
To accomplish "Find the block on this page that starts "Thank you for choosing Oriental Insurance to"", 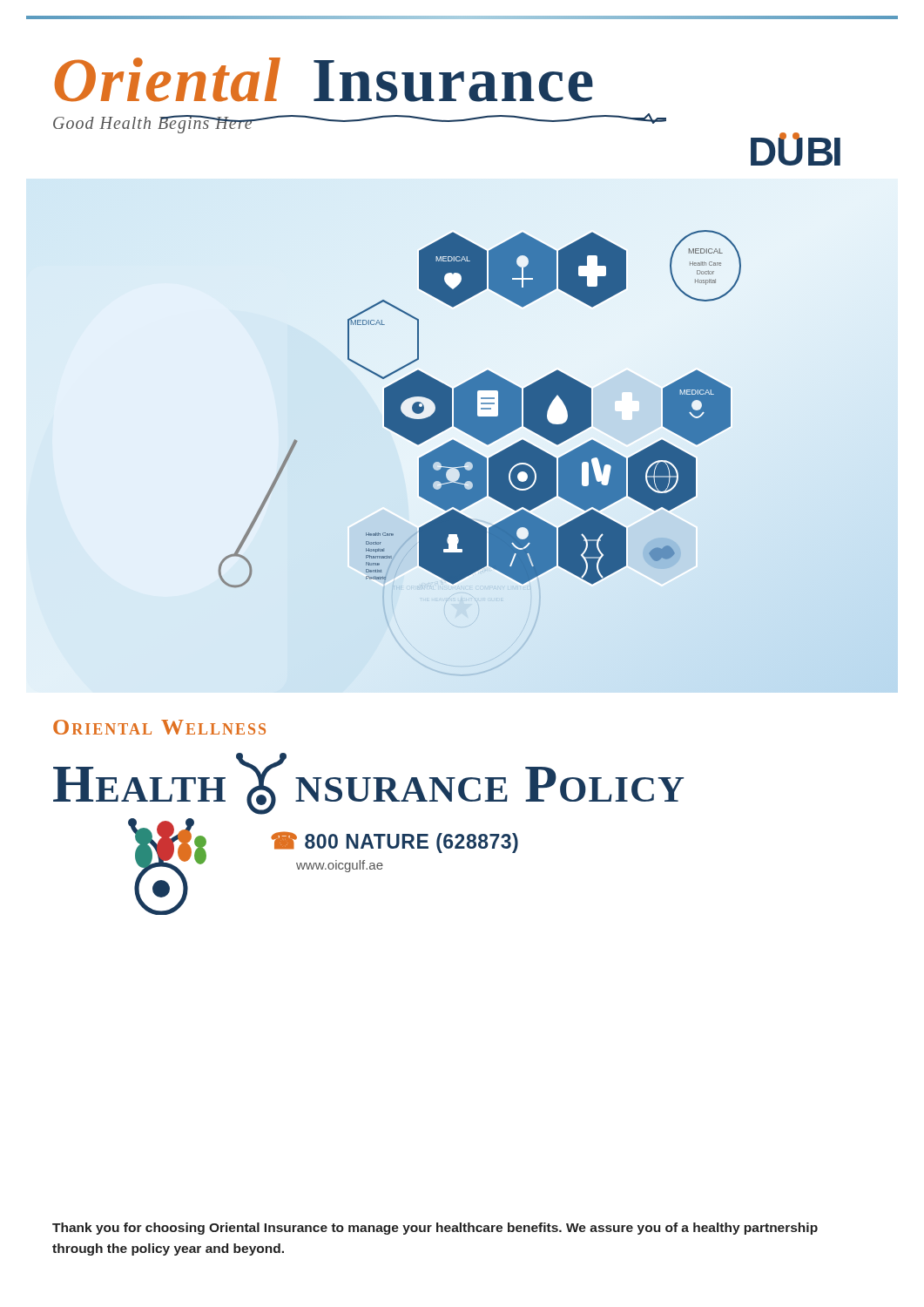I will click(x=435, y=1238).
